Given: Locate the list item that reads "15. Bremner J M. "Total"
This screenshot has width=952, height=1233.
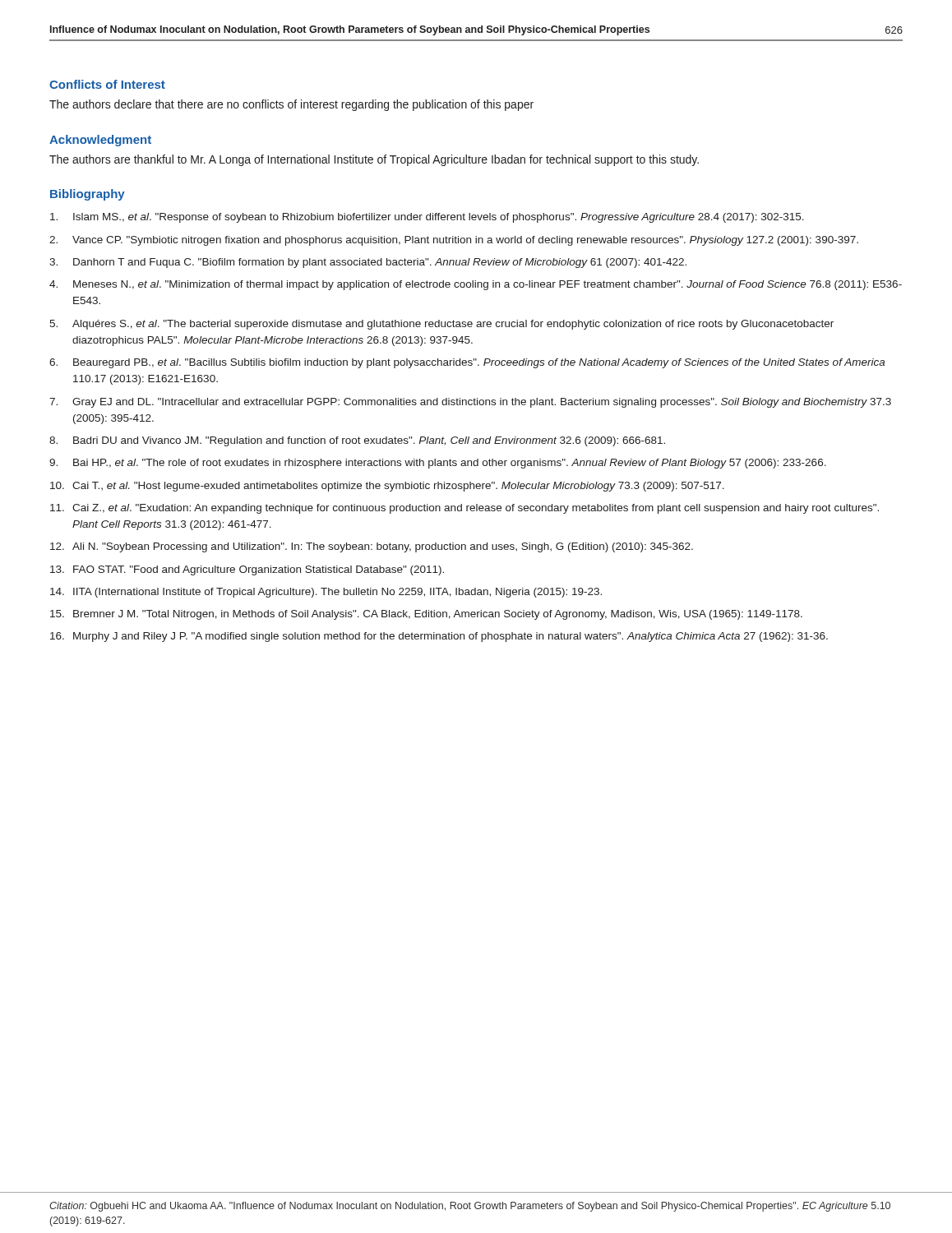Looking at the screenshot, I should (476, 614).
